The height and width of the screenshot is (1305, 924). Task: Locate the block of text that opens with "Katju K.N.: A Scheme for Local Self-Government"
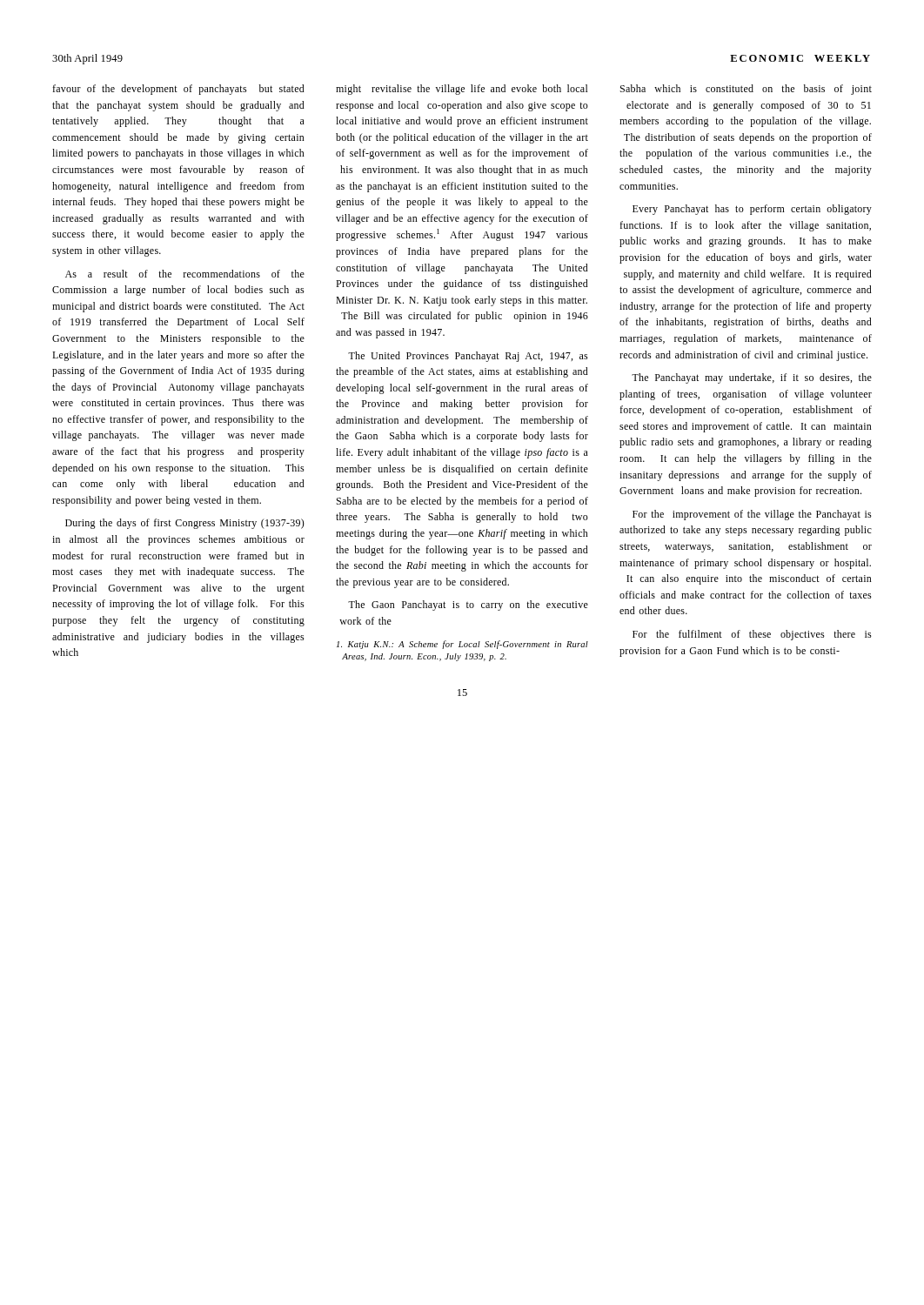pos(462,651)
